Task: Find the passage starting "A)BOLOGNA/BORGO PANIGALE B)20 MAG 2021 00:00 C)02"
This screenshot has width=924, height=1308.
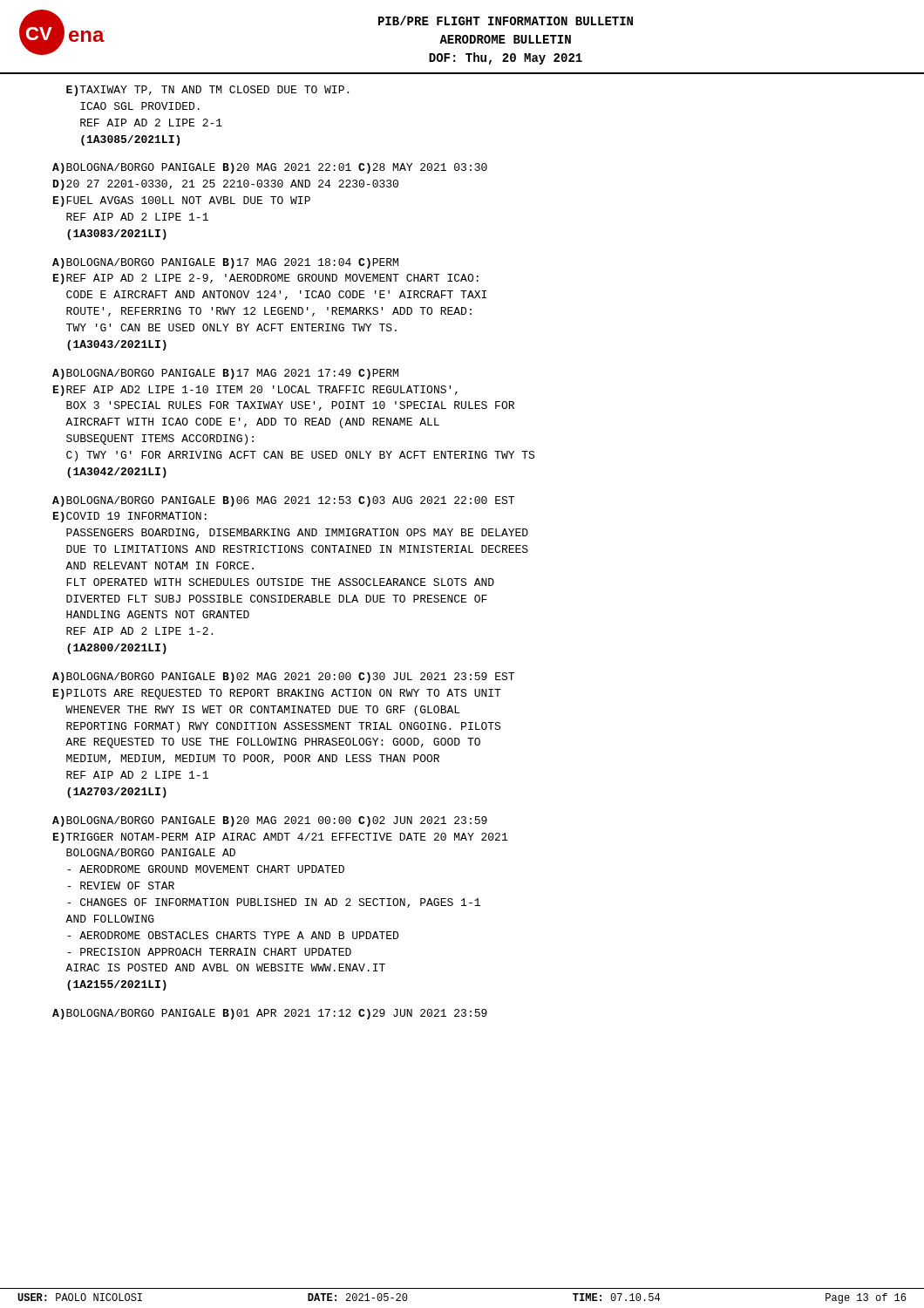Action: pyautogui.click(x=471, y=904)
